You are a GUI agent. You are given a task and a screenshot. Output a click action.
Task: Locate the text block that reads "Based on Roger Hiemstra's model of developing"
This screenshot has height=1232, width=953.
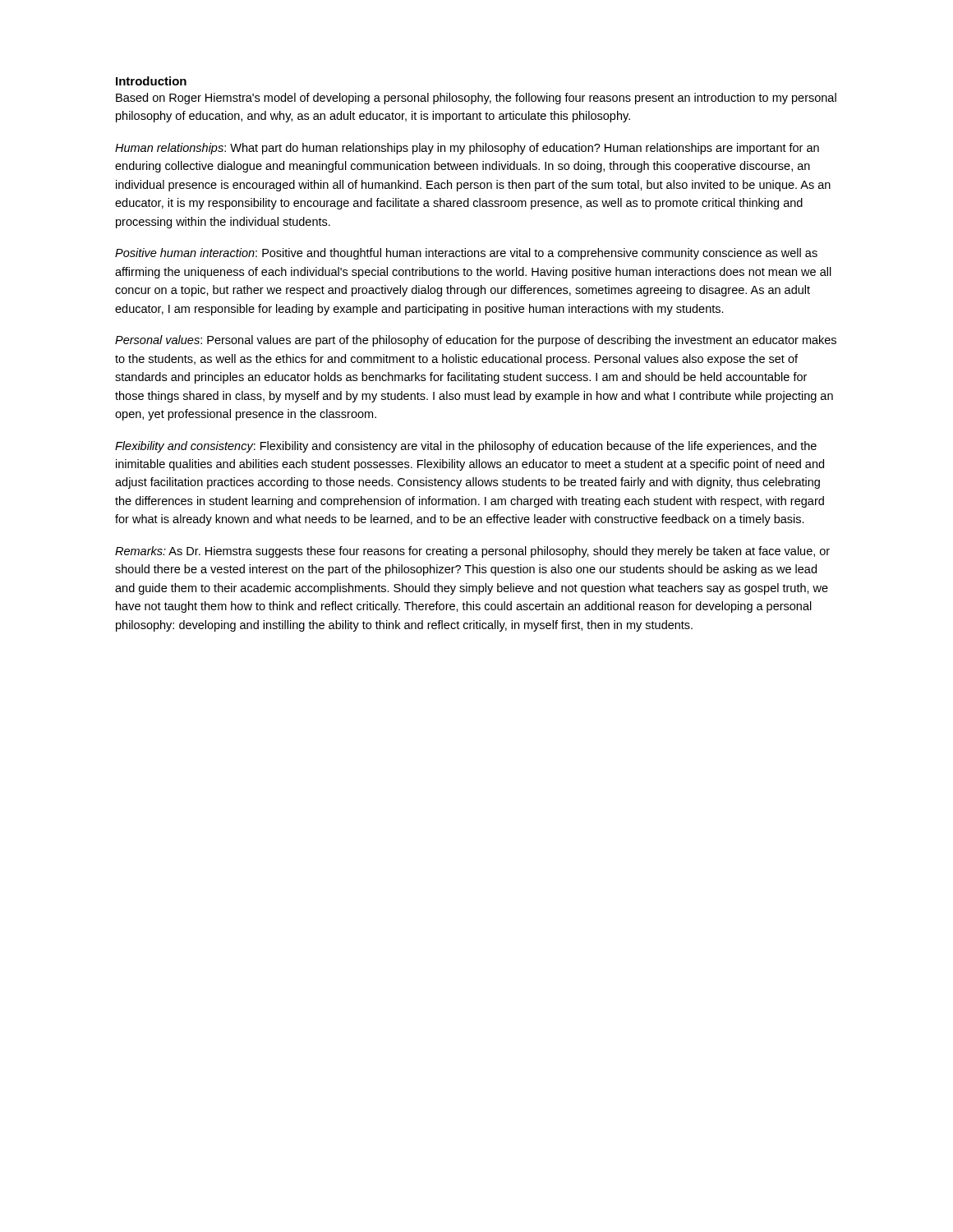pos(476,107)
